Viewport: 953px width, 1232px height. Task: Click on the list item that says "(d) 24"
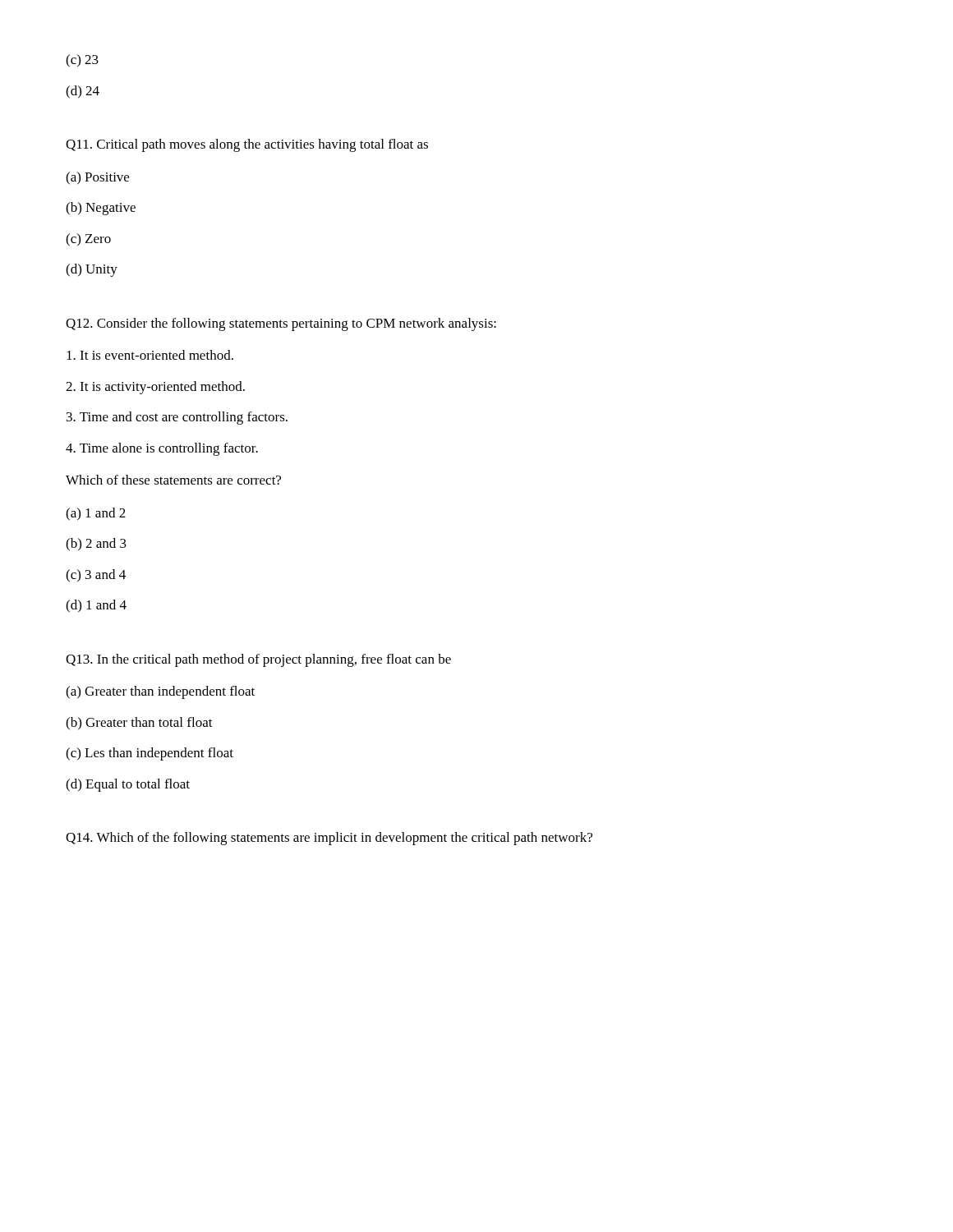pos(83,90)
